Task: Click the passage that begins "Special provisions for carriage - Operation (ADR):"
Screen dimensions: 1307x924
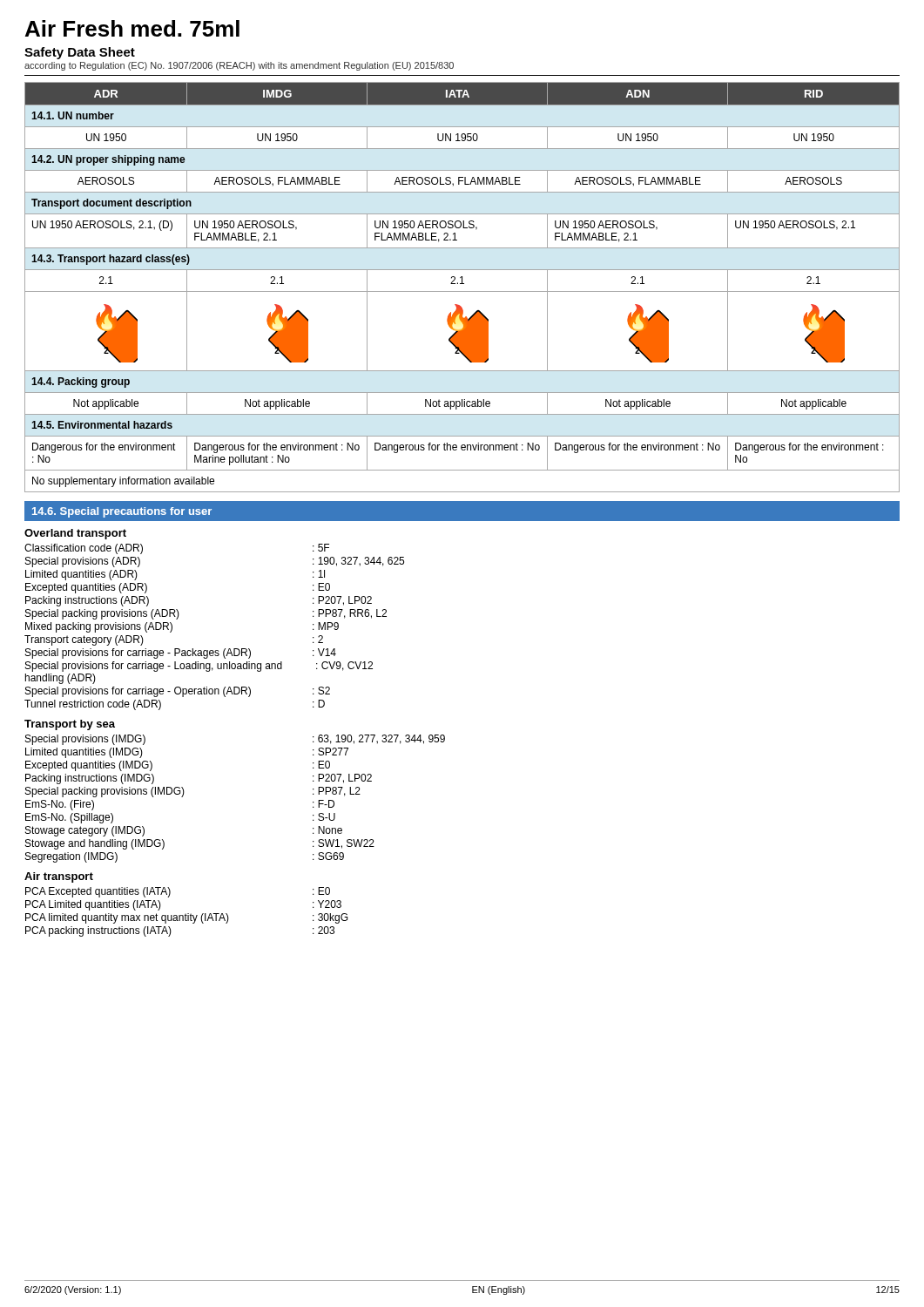Action: click(x=177, y=691)
